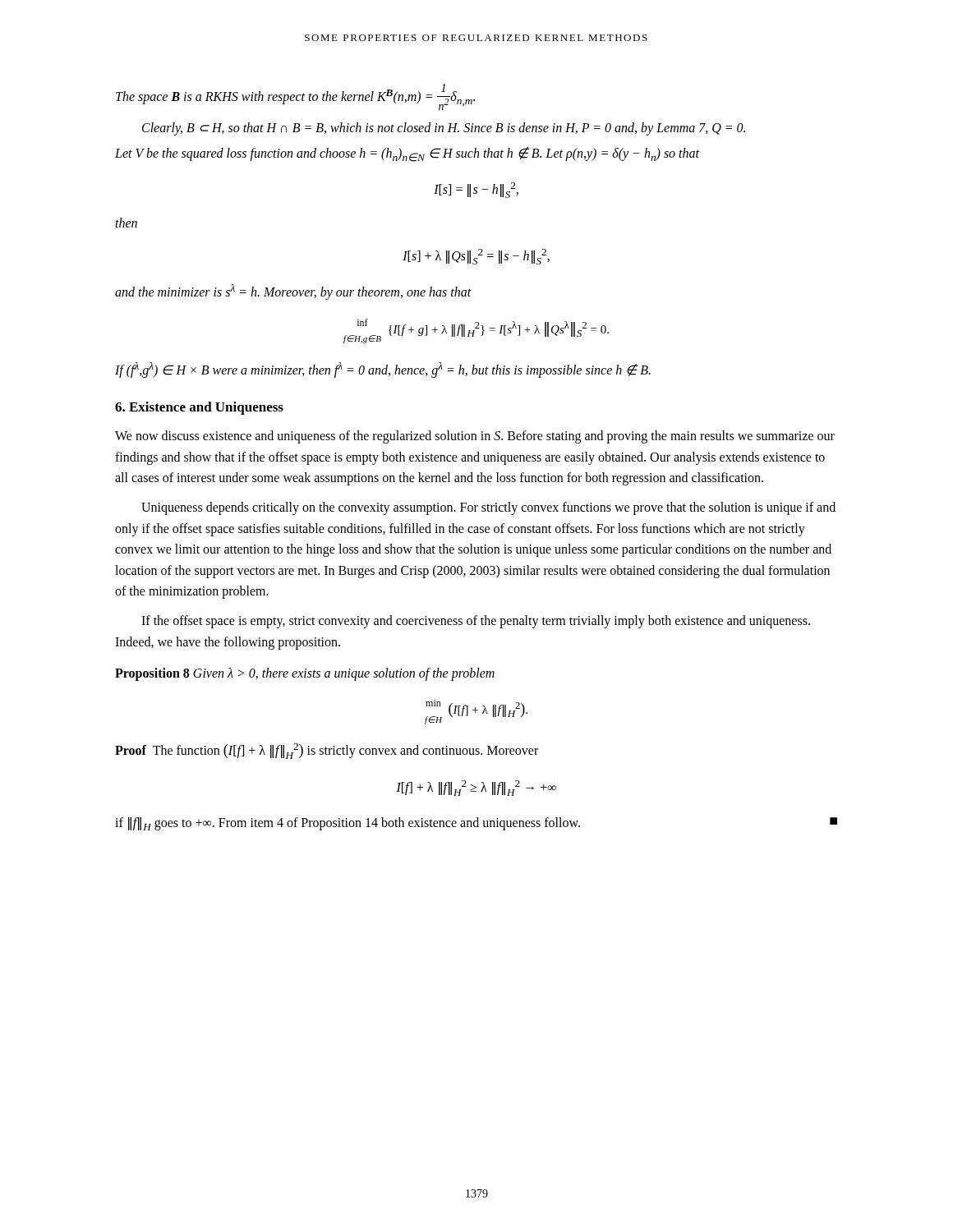Point to the block starting "inf f∈H,g∈B {I[f + g] +"

pyautogui.click(x=476, y=330)
